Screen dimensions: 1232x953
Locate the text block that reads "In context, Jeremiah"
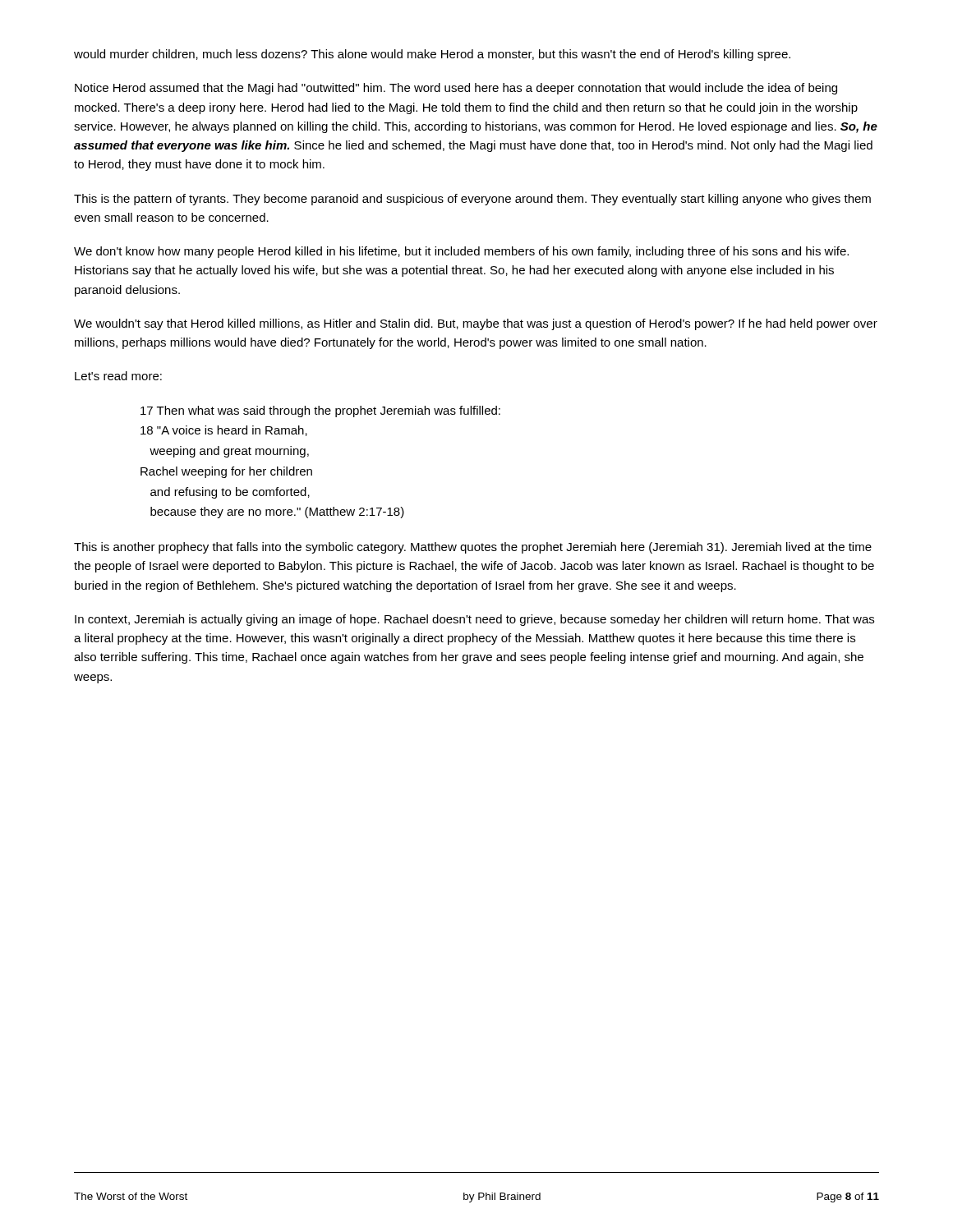coord(474,647)
